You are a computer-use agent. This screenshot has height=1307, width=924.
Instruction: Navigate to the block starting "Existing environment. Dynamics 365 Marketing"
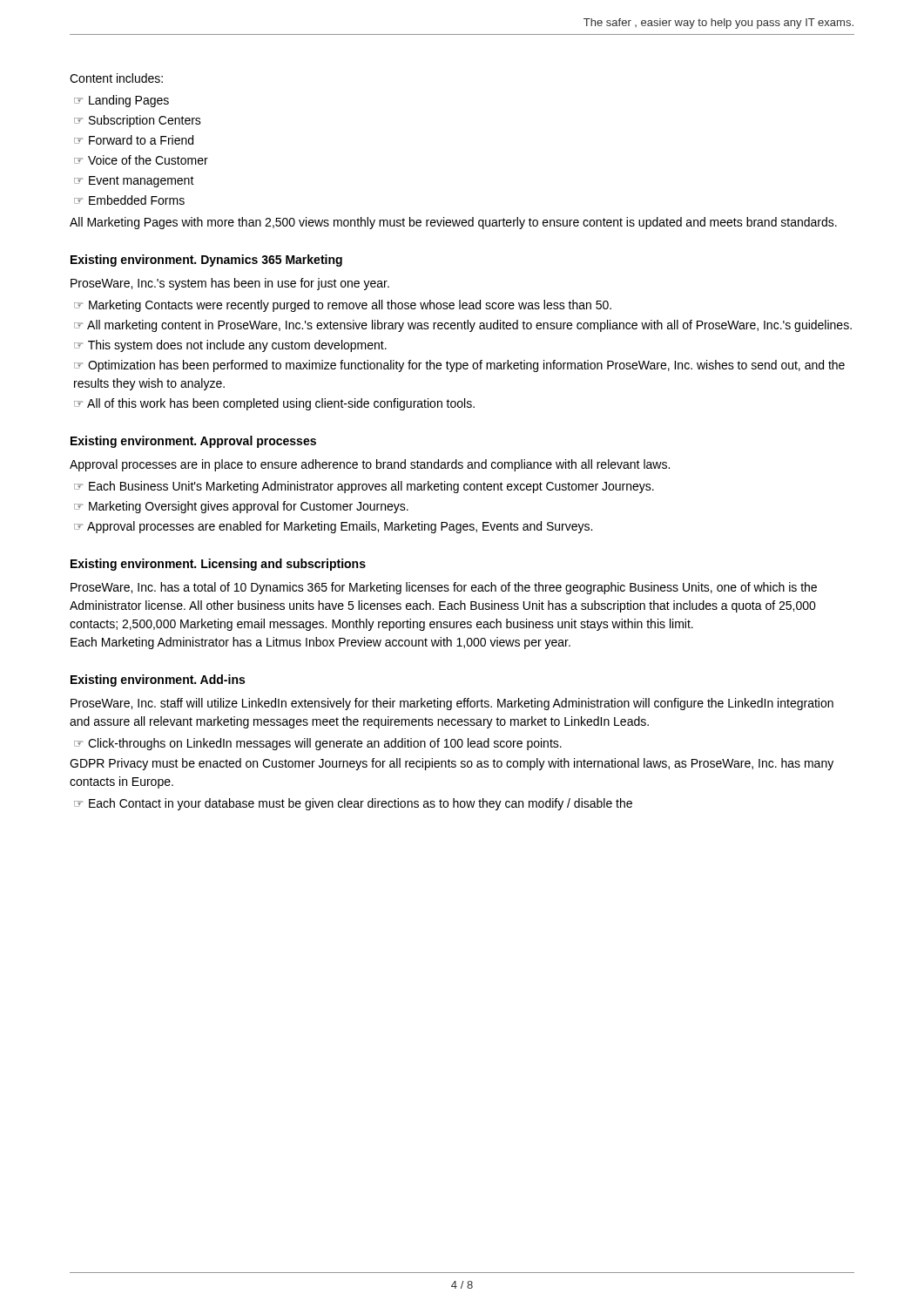click(206, 260)
